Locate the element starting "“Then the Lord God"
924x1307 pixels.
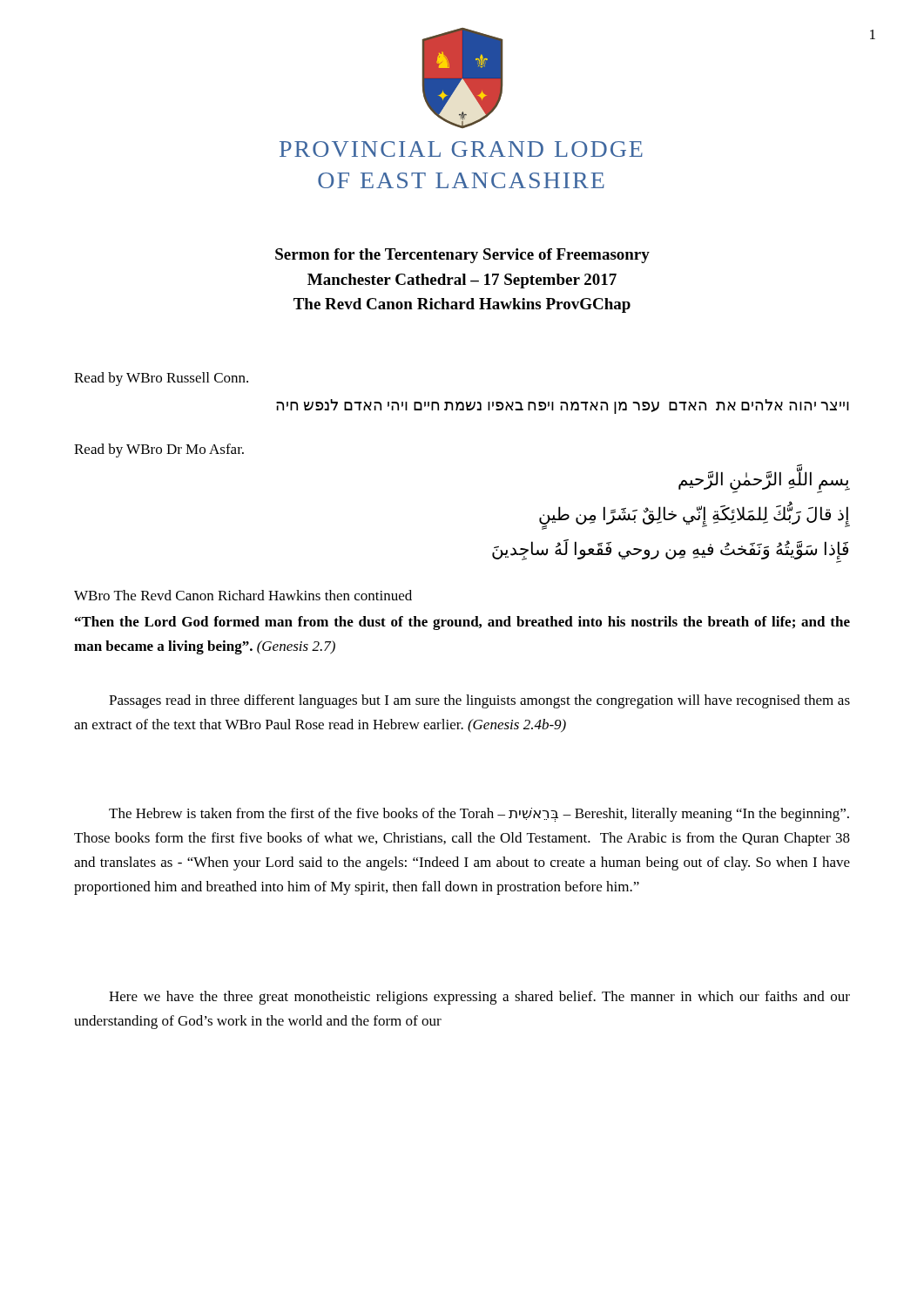coord(462,634)
